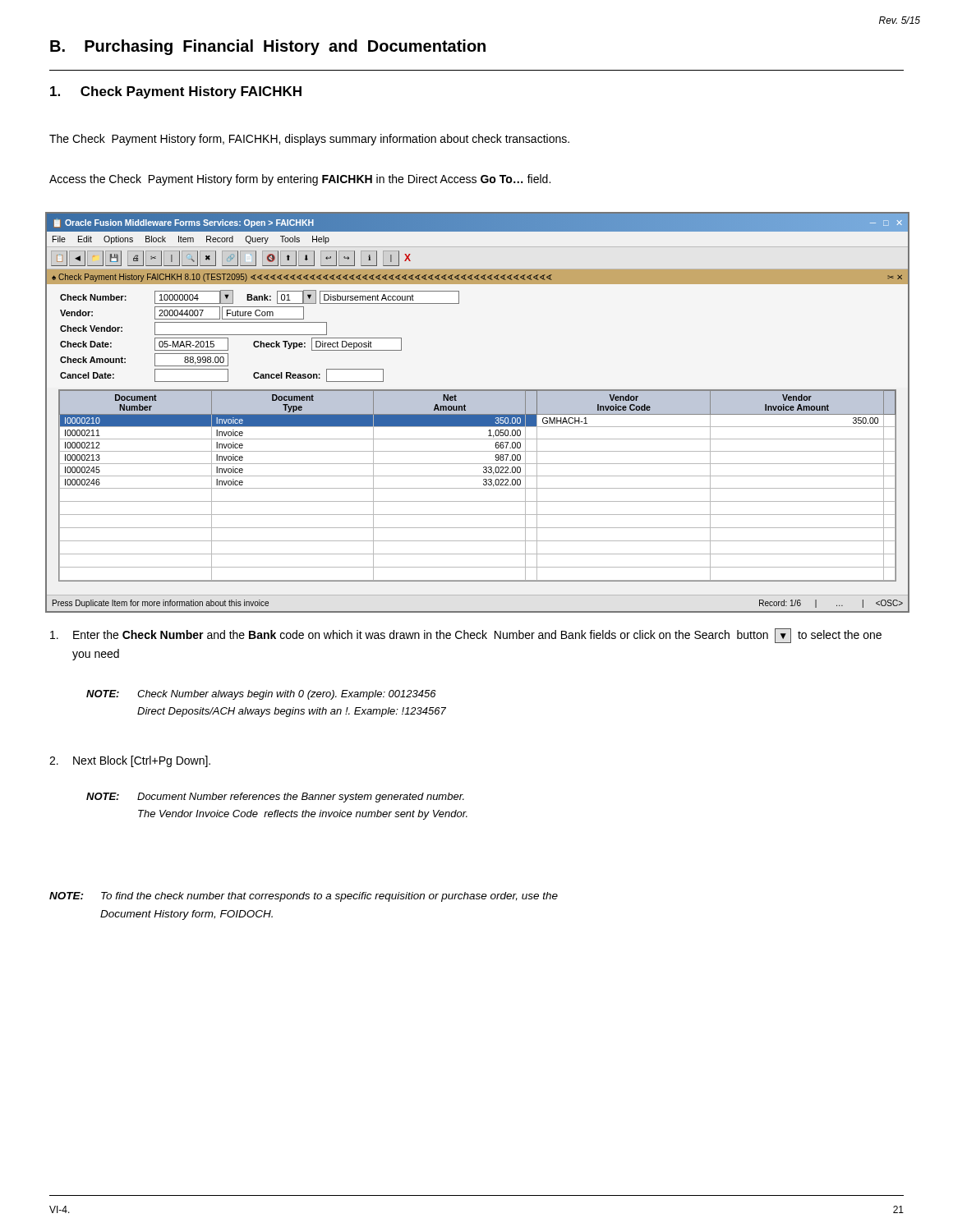Navigate to the text block starting "NOTE: Document Number references"
Screen dimensions: 1232x953
tap(275, 798)
